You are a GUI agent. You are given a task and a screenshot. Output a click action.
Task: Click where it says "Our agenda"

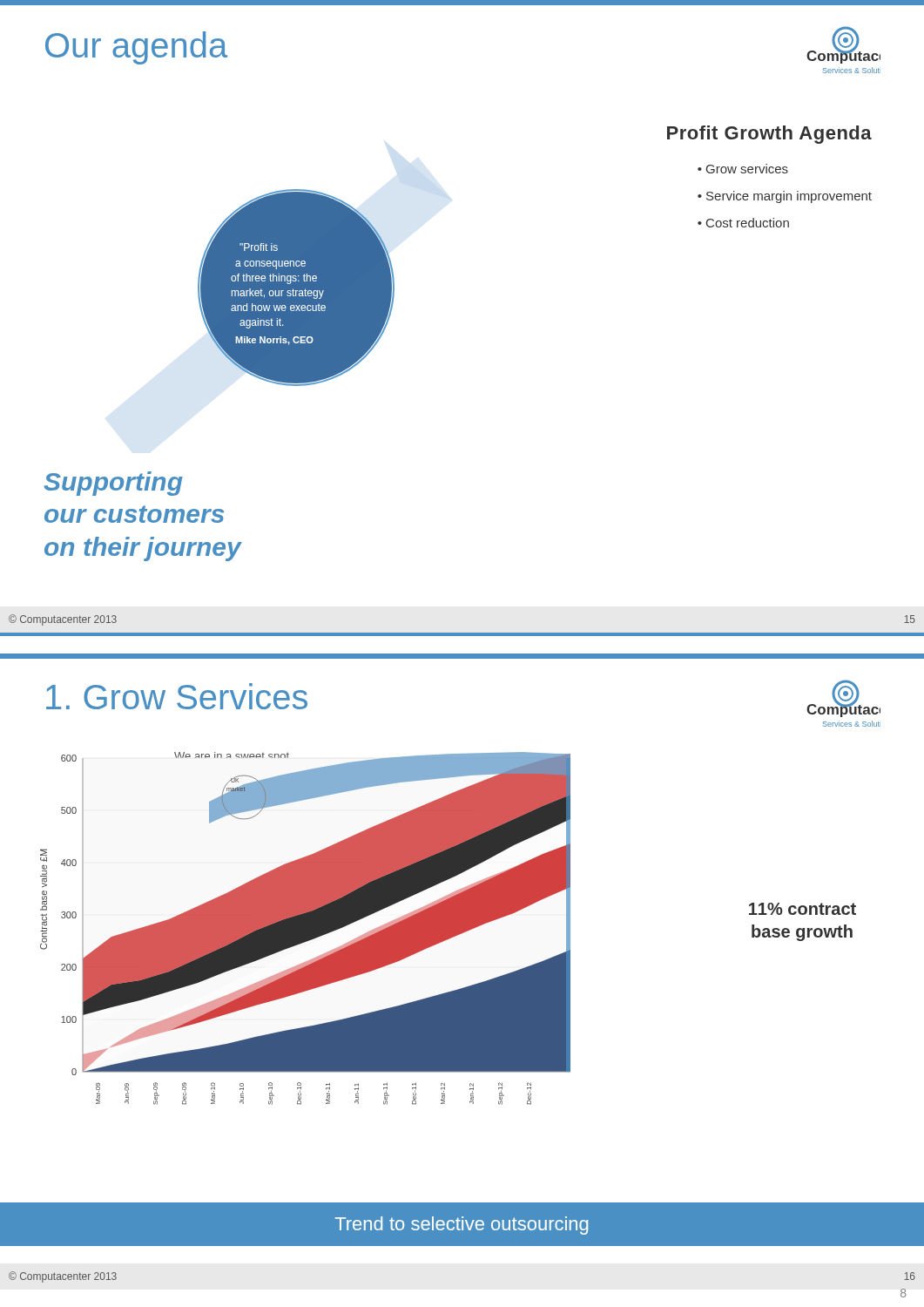(x=136, y=45)
